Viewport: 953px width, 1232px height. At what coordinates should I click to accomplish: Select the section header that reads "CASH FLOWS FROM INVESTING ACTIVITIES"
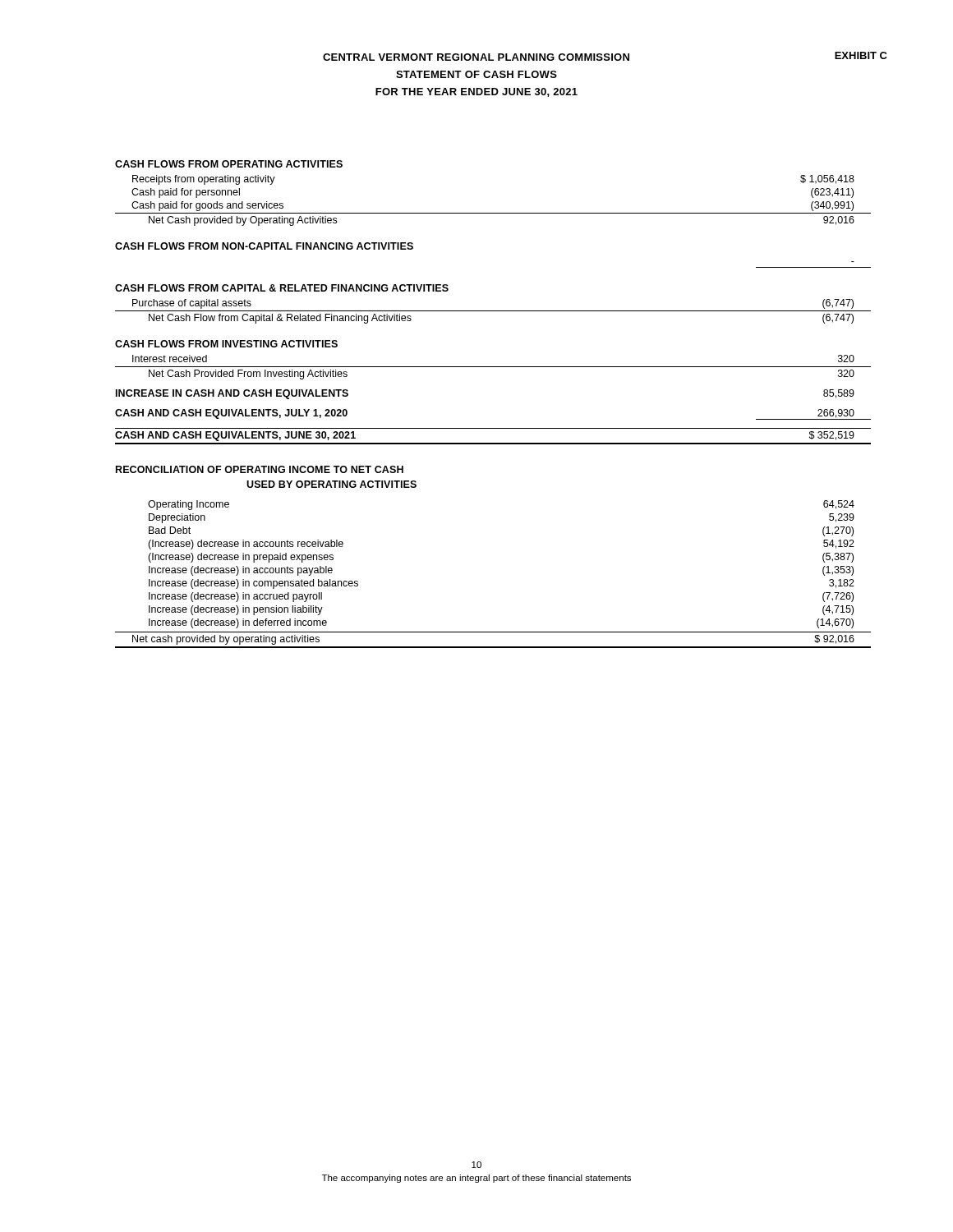click(x=227, y=344)
